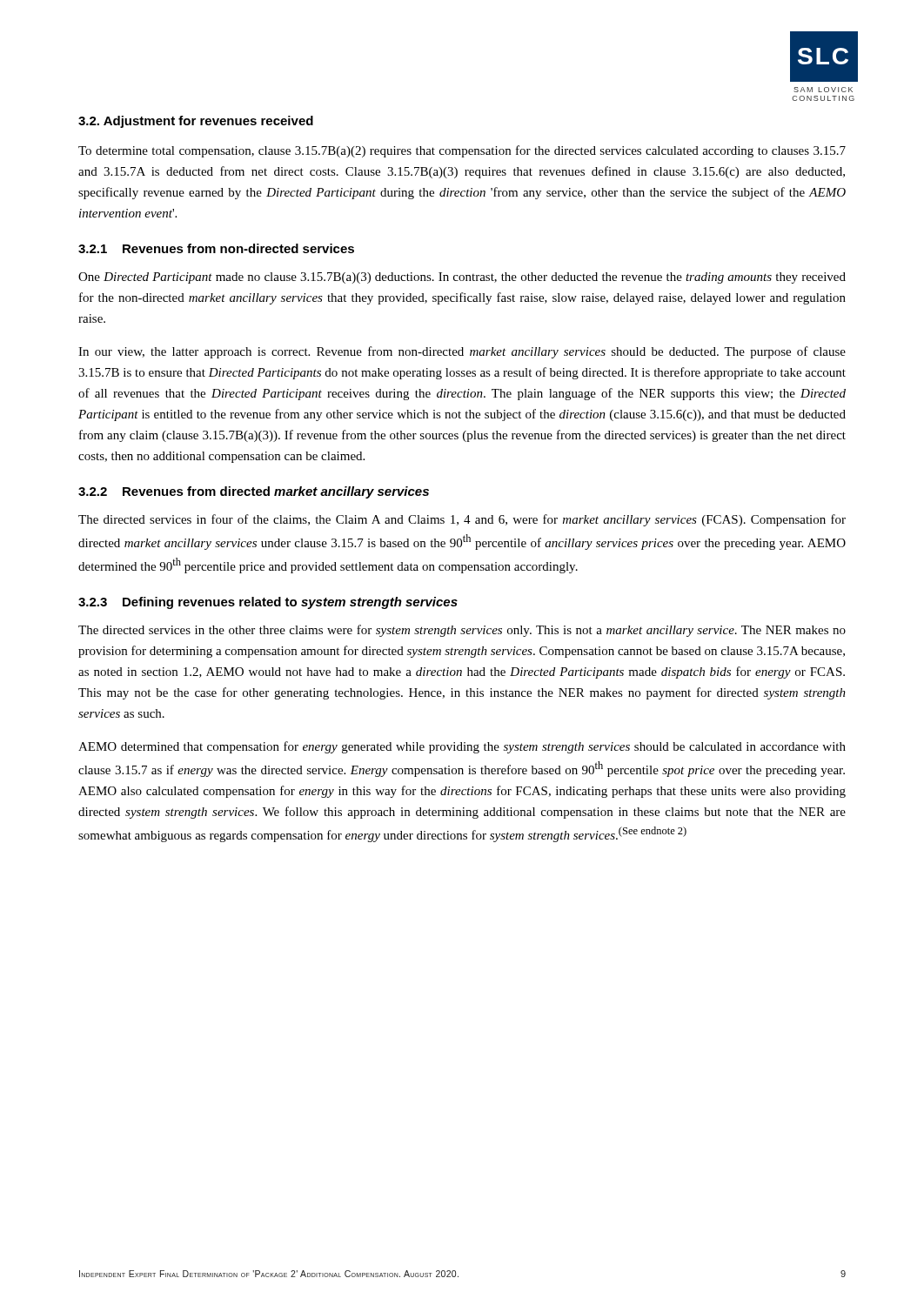This screenshot has width=924, height=1305.
Task: Find the logo
Action: tap(824, 67)
